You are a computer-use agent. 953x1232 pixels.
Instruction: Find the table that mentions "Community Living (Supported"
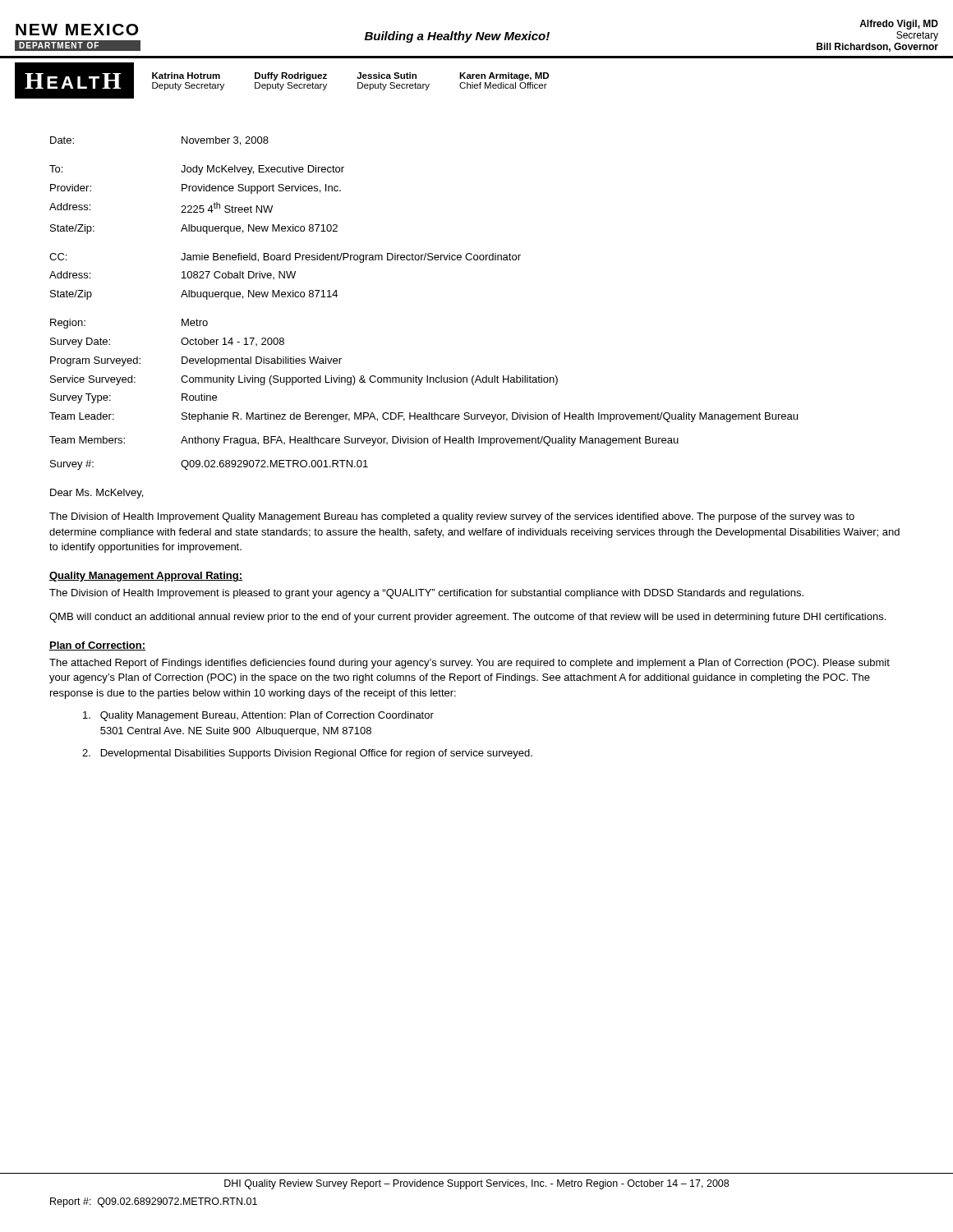(476, 303)
